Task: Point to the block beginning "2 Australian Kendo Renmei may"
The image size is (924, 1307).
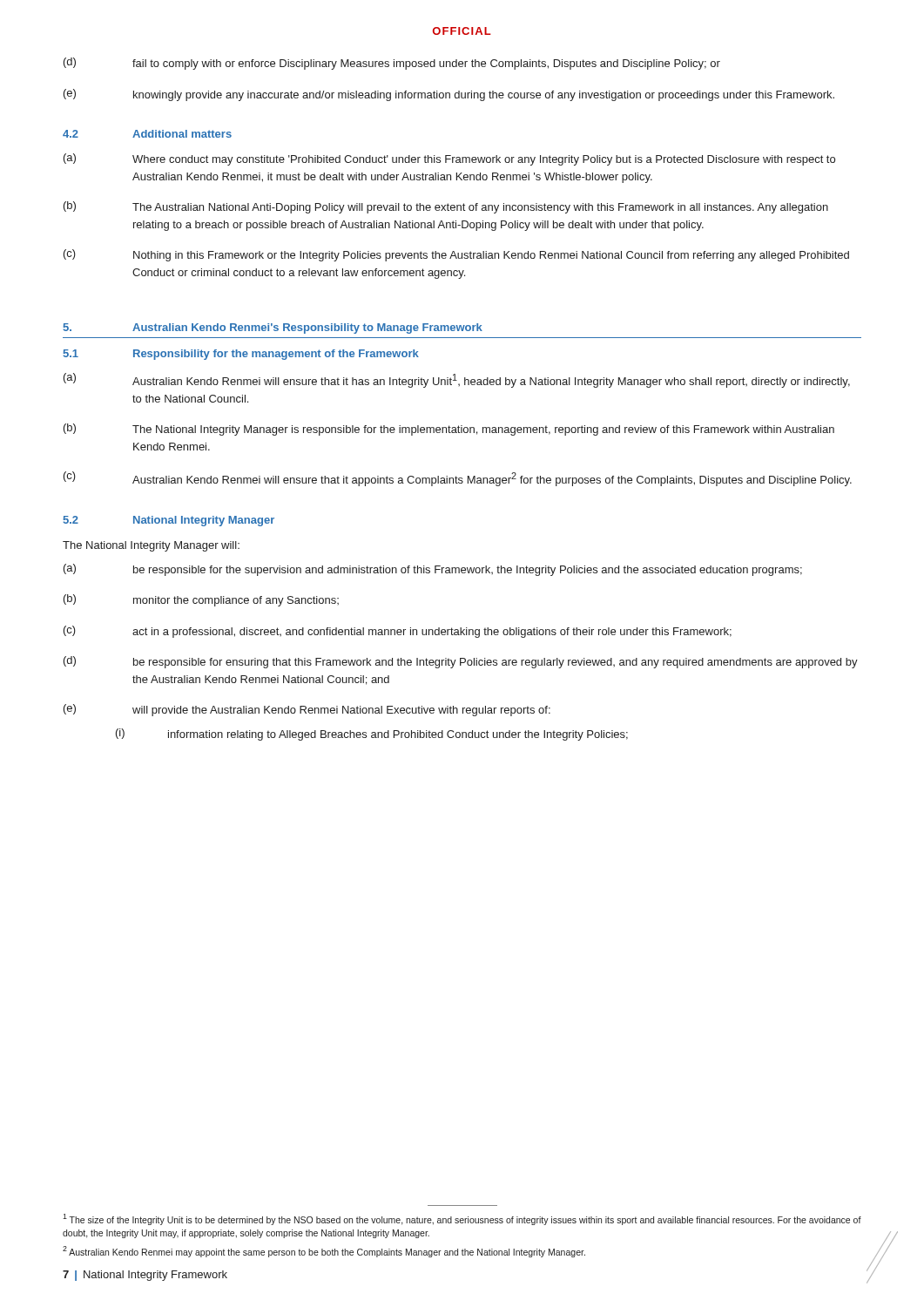Action: [x=324, y=1251]
